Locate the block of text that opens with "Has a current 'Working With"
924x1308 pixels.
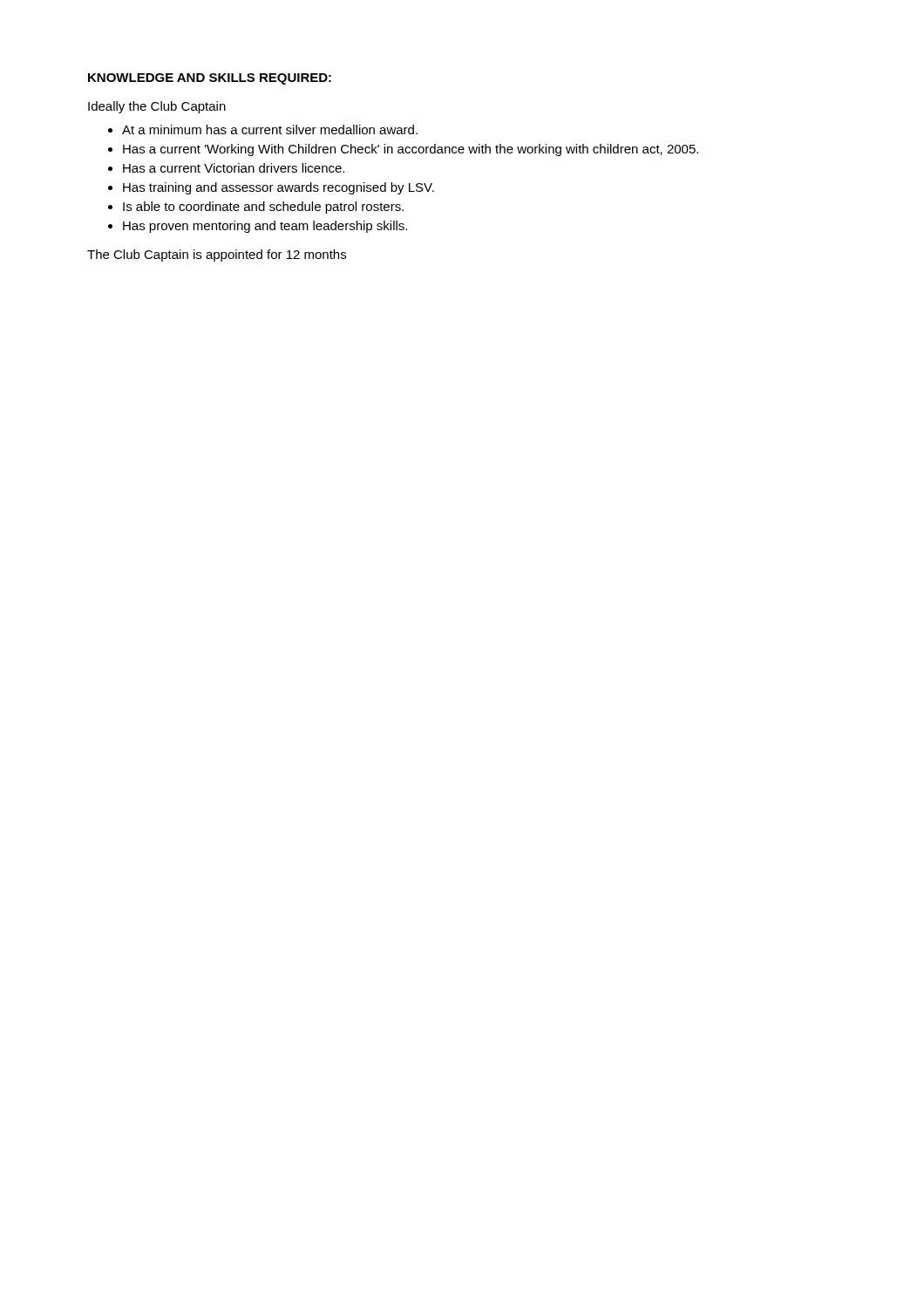coord(411,149)
